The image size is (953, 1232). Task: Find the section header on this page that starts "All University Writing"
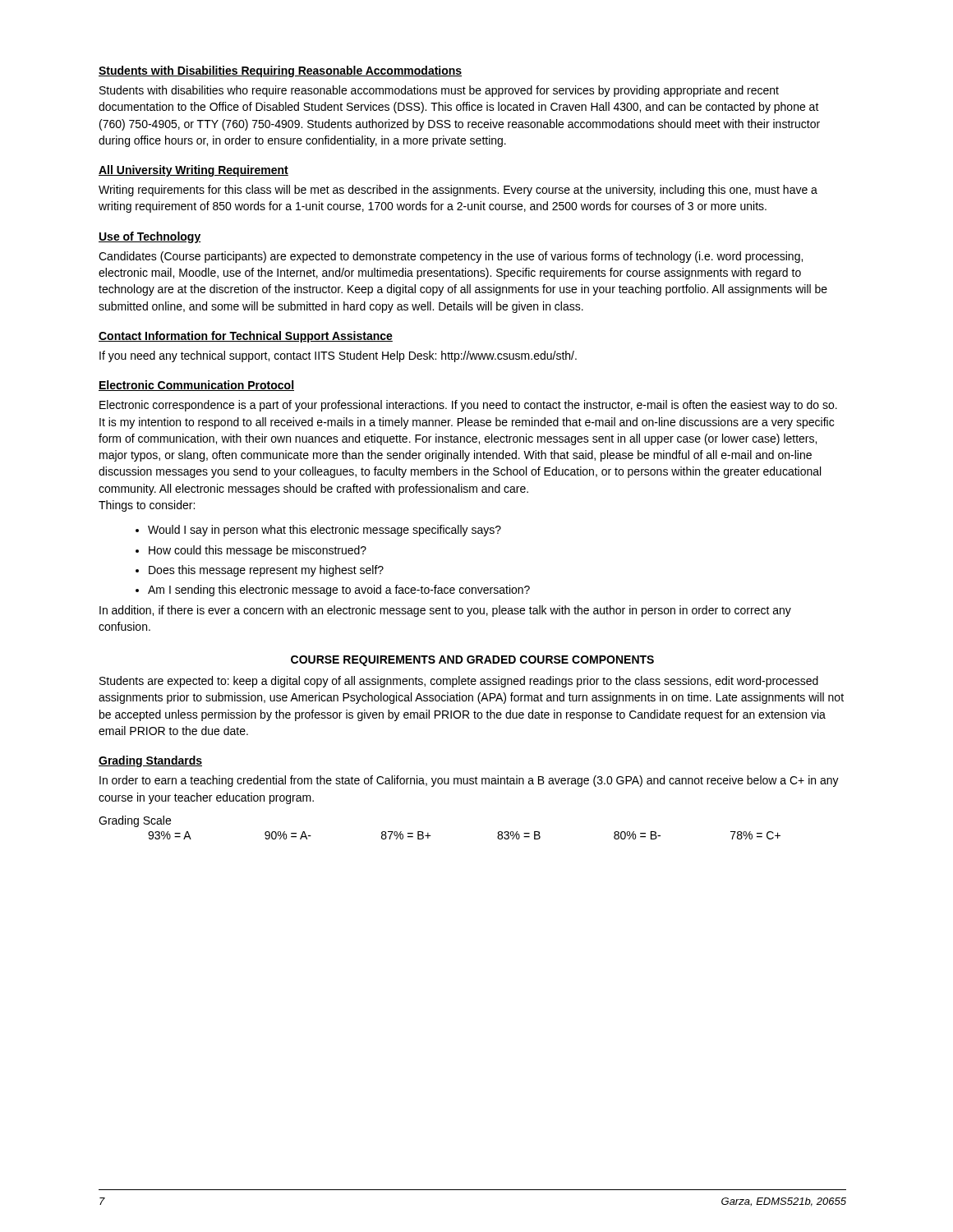click(x=193, y=170)
